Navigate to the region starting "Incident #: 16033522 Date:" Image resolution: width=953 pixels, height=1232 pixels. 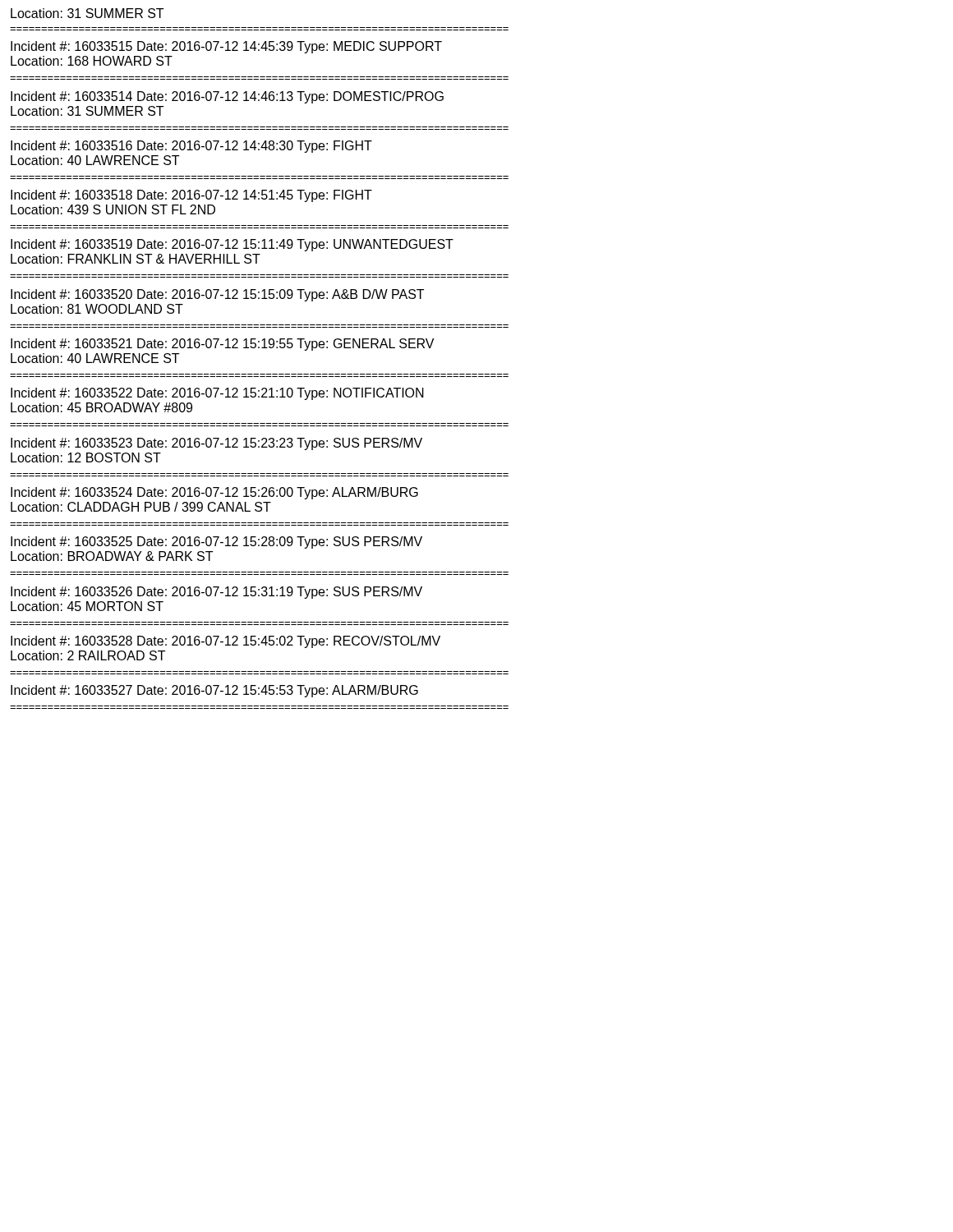point(217,394)
